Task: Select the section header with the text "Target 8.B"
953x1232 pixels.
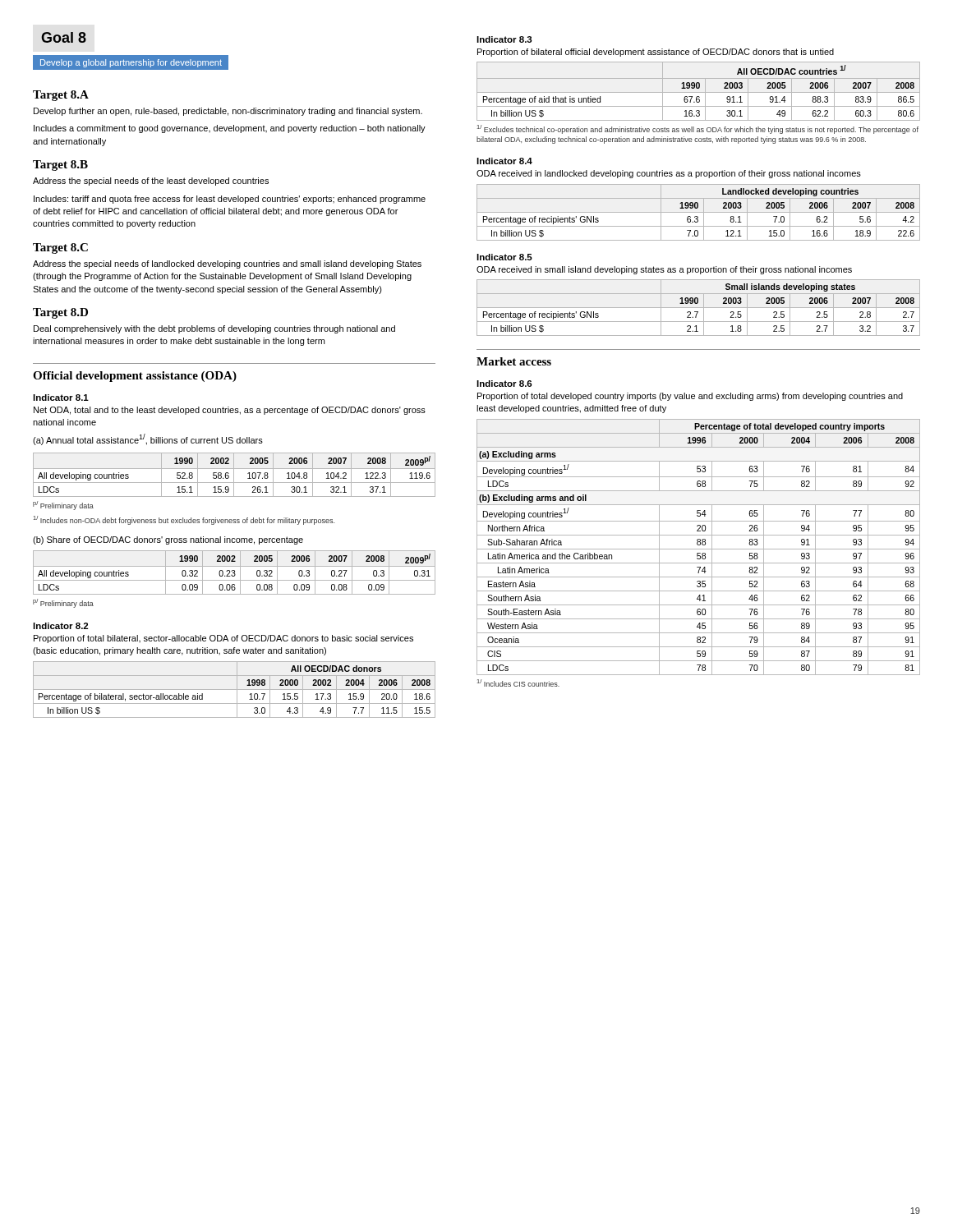Action: click(60, 165)
